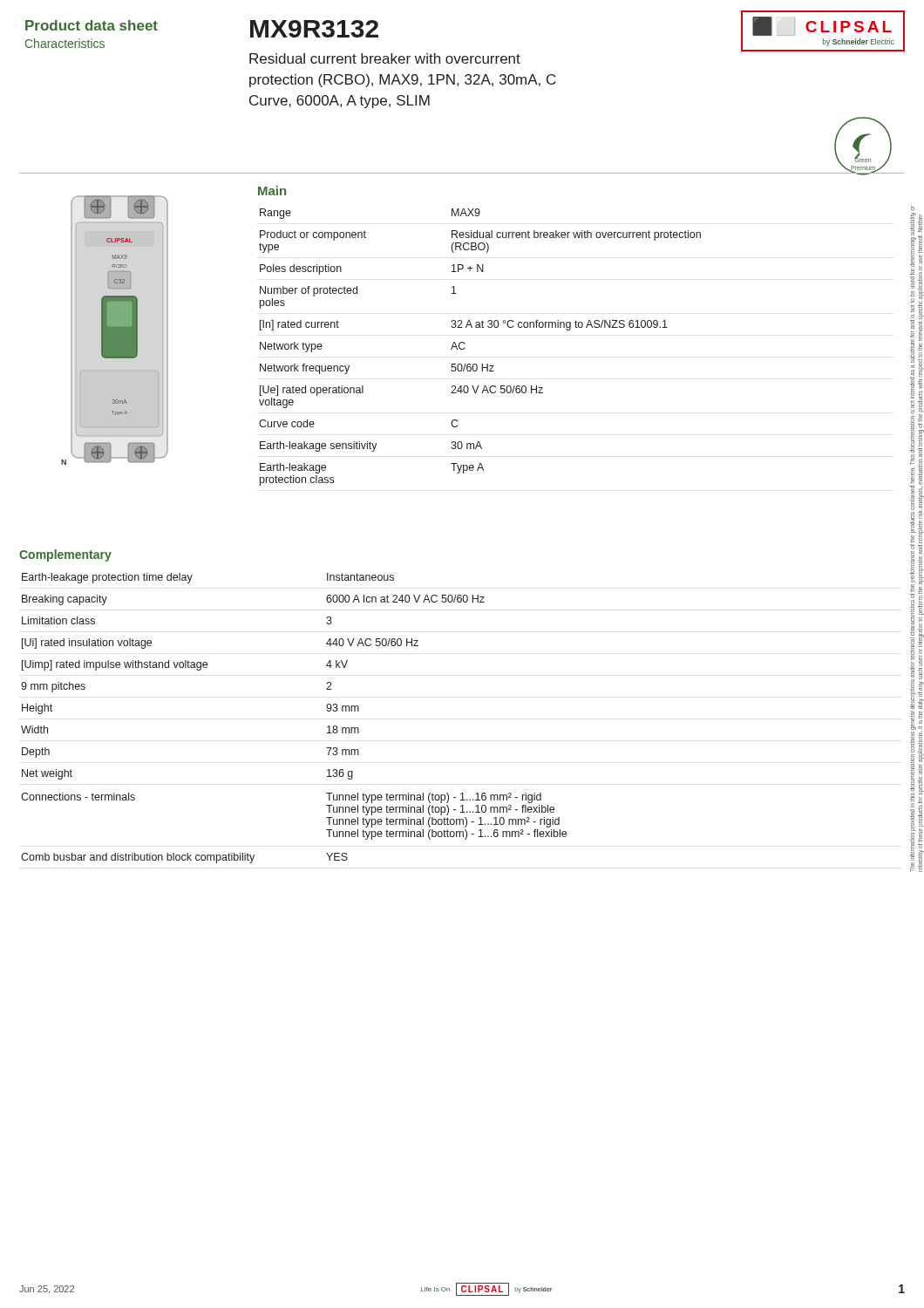
Task: Find the table that mentions "4 kV"
Action: (460, 718)
